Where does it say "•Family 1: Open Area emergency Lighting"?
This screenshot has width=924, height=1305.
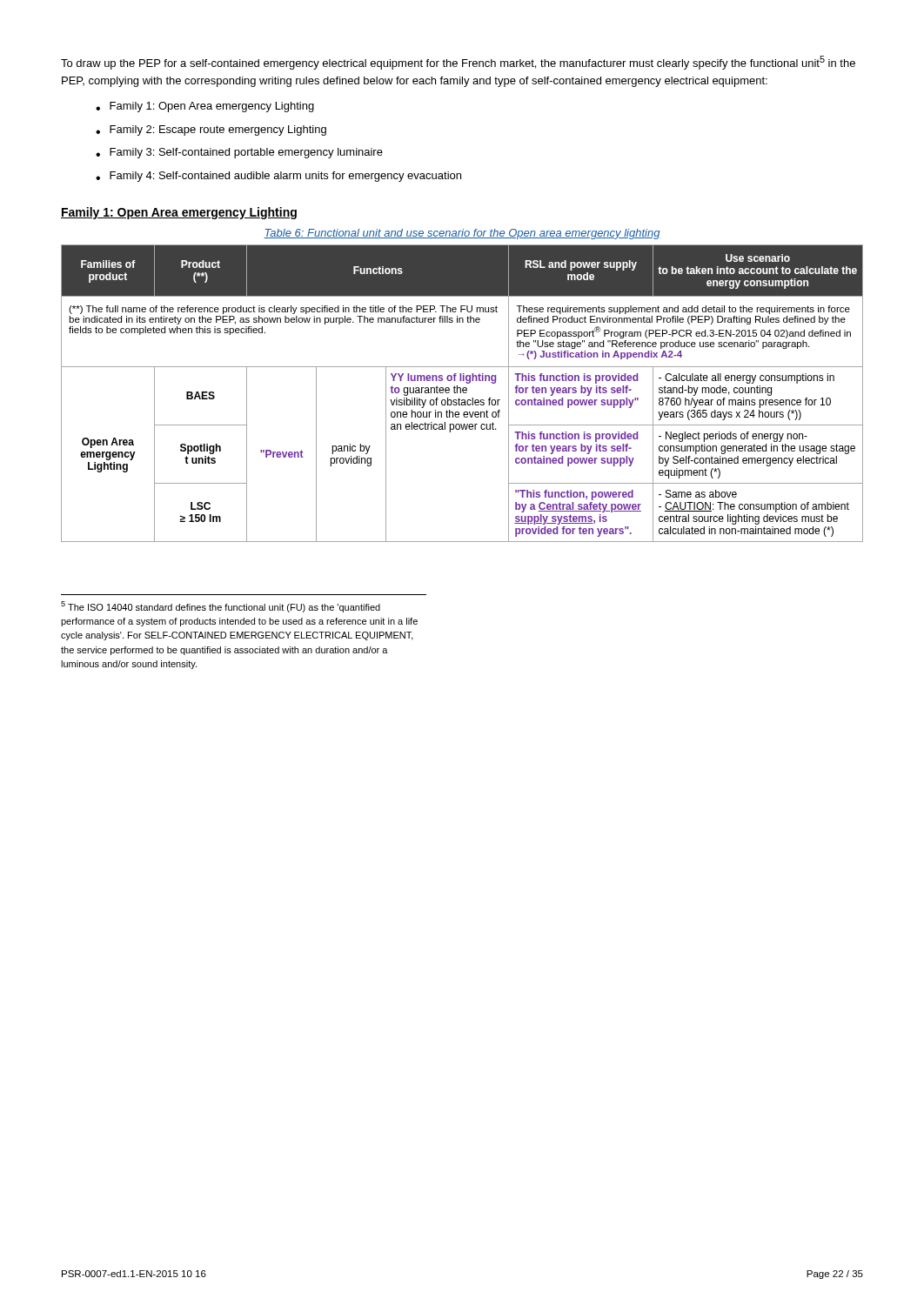pyautogui.click(x=205, y=109)
